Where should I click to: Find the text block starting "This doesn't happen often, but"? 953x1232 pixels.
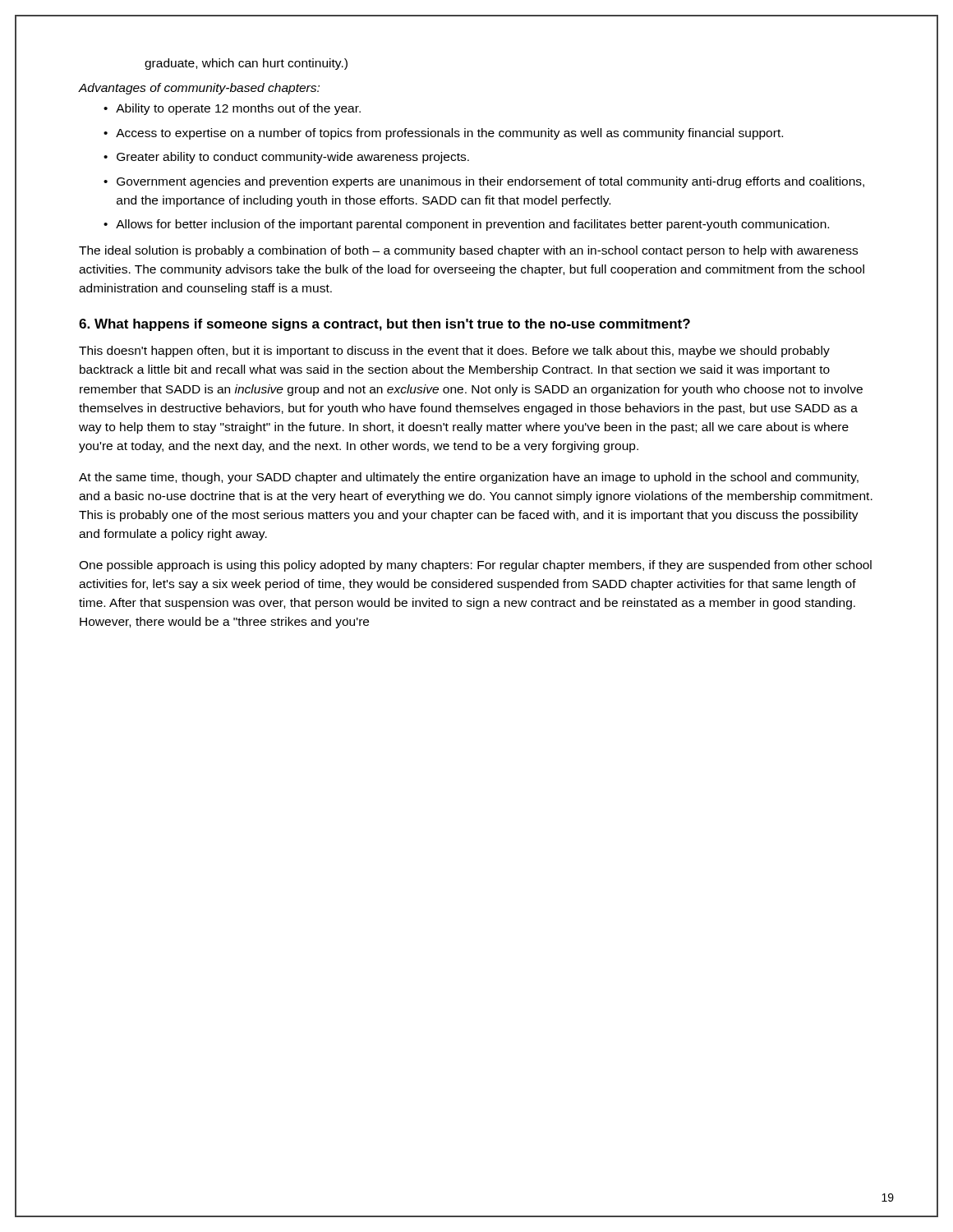point(471,398)
